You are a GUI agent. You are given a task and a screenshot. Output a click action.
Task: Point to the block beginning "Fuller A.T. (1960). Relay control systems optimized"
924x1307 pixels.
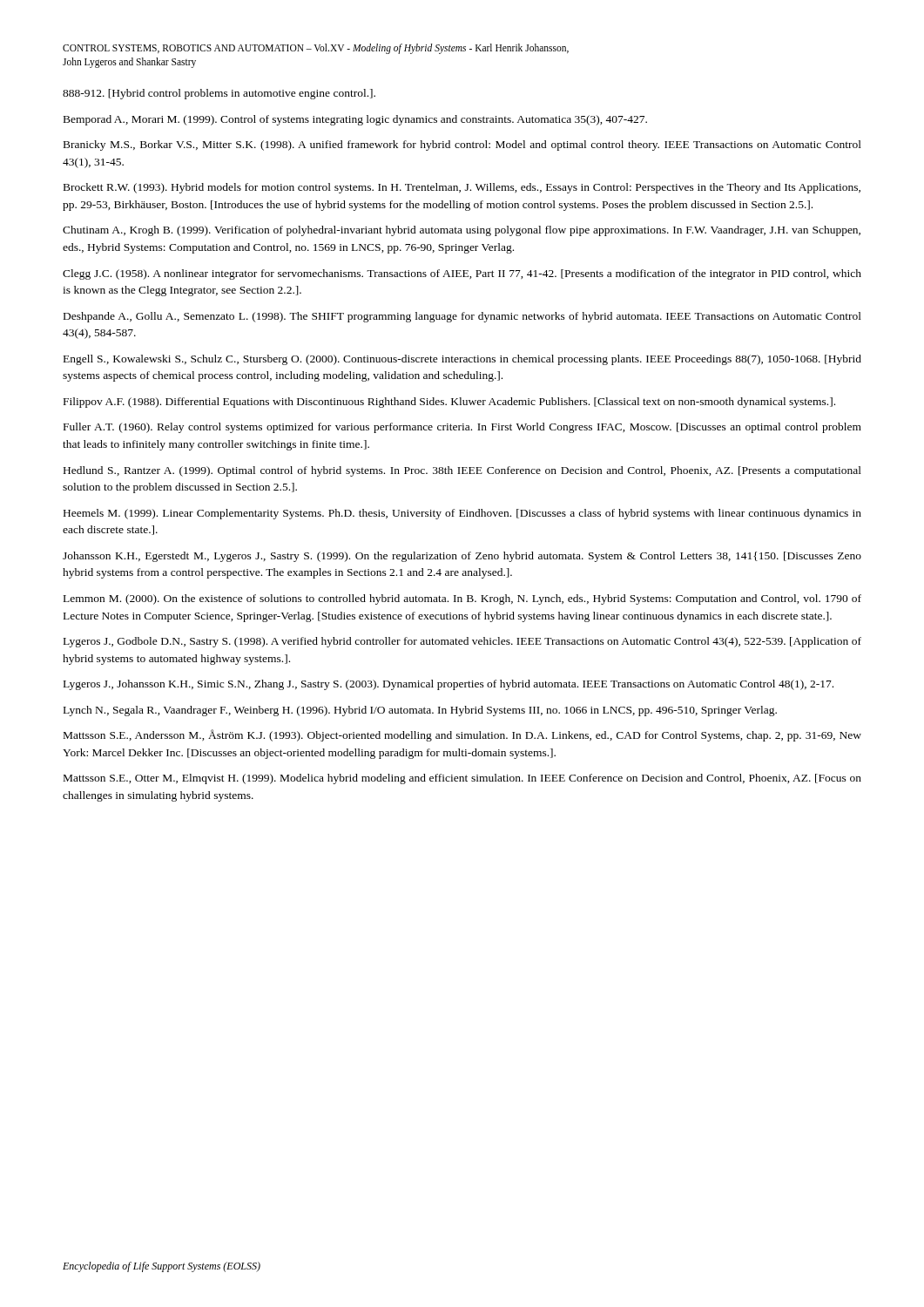coord(462,435)
